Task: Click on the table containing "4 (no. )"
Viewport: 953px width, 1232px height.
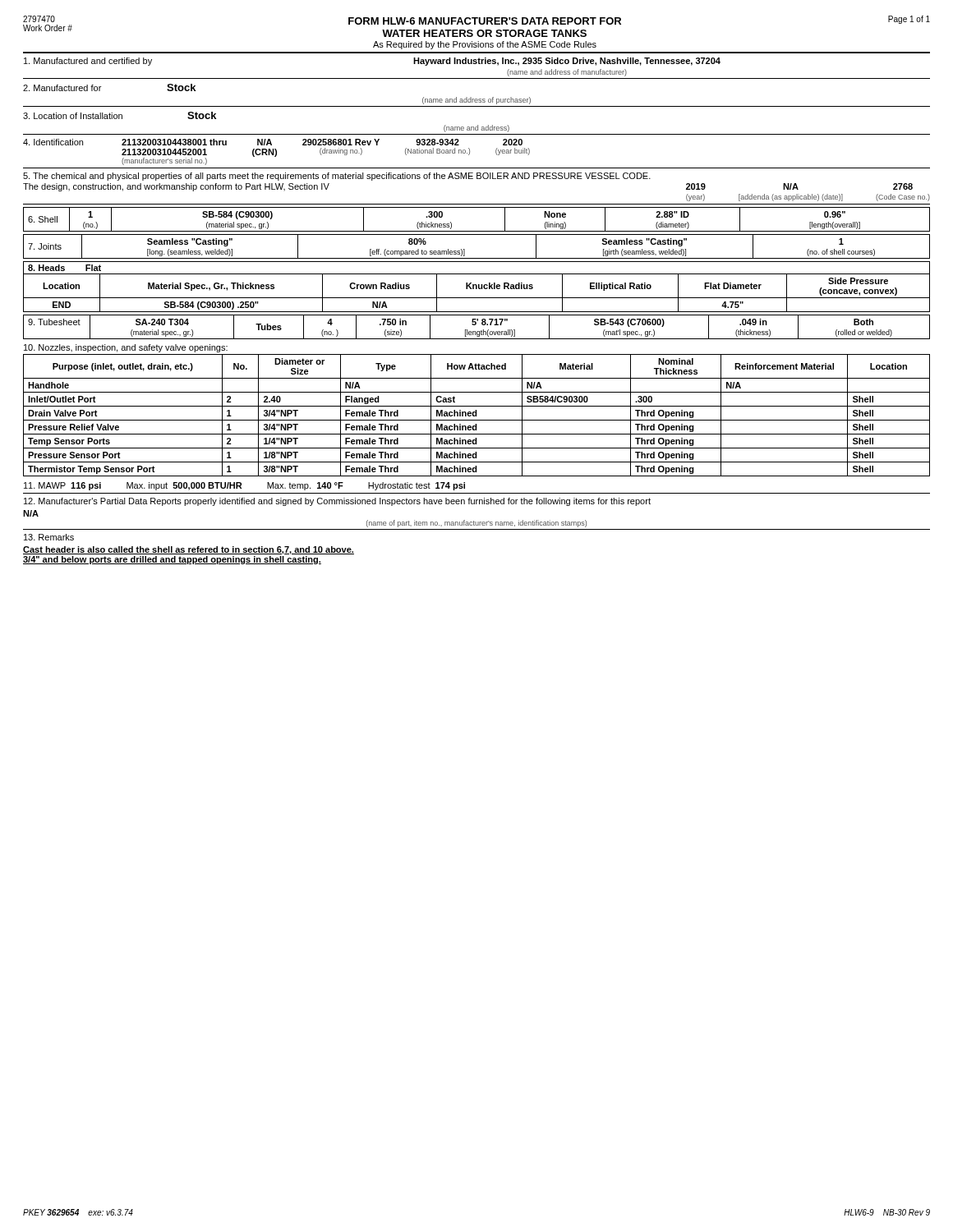Action: point(476,327)
